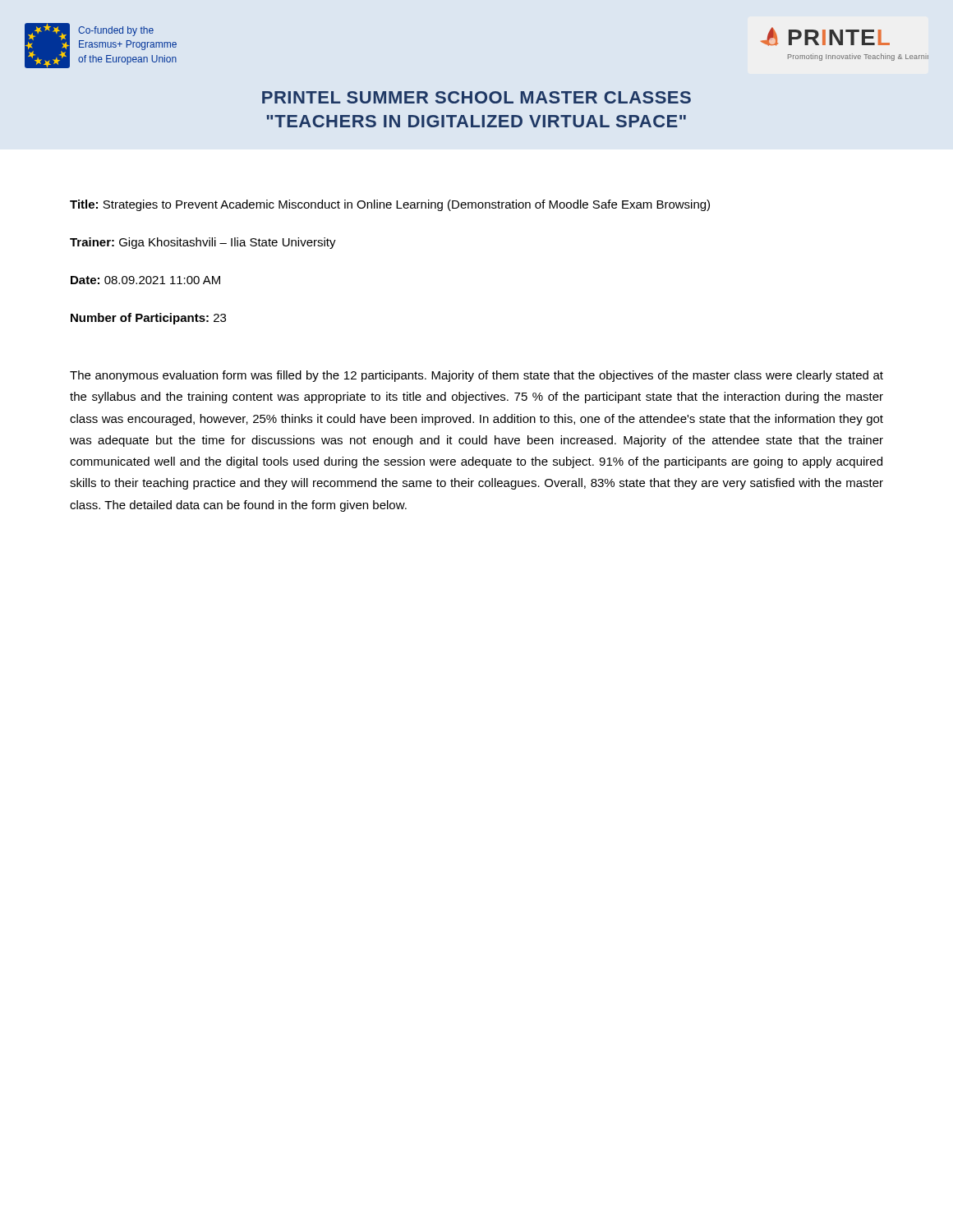Click on the element starting "Trainer: Giga Khositashvili – Ilia"
953x1232 pixels.
(203, 242)
